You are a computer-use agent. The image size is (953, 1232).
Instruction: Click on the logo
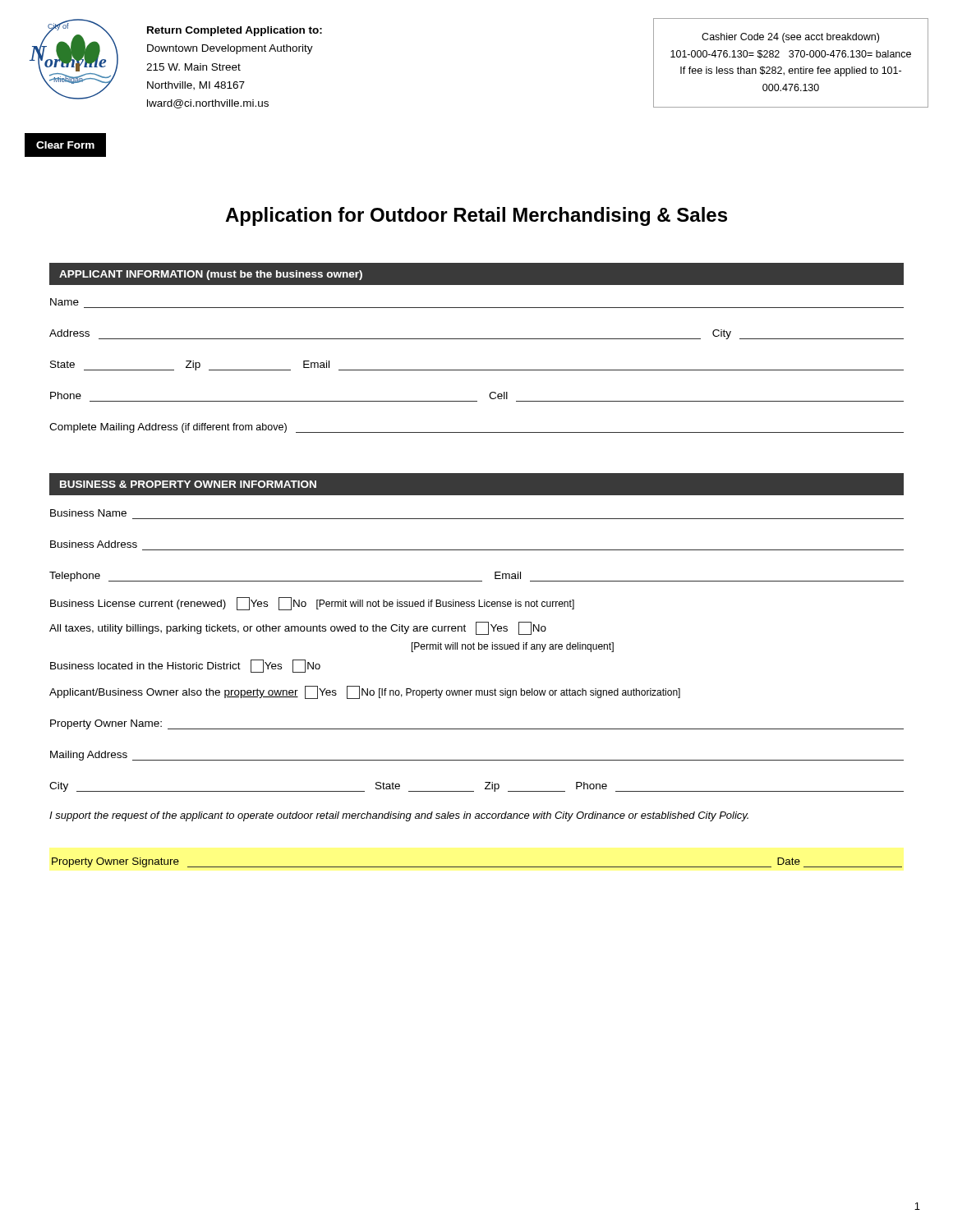tap(82, 65)
